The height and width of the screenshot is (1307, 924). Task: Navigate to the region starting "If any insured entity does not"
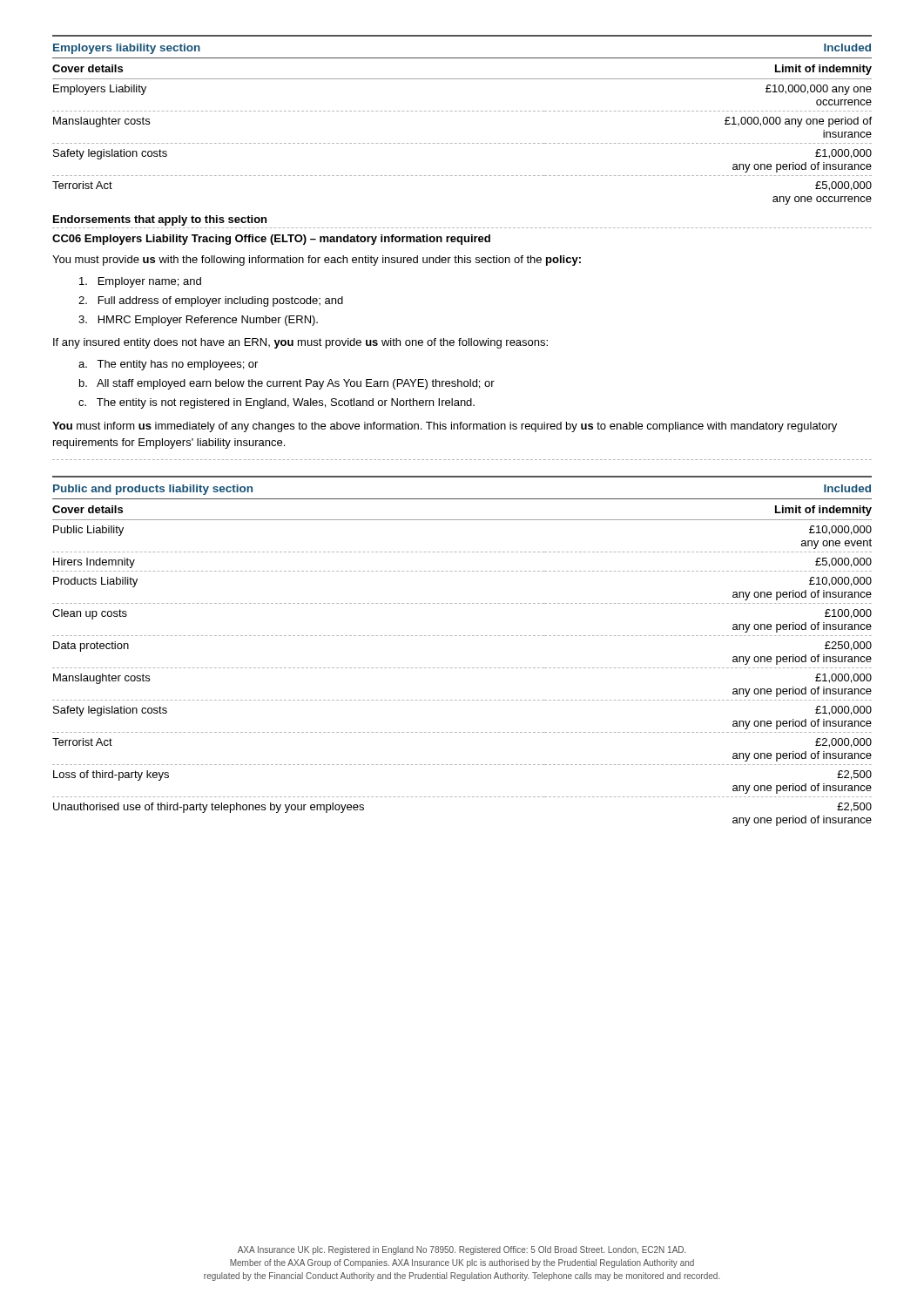pyautogui.click(x=301, y=342)
